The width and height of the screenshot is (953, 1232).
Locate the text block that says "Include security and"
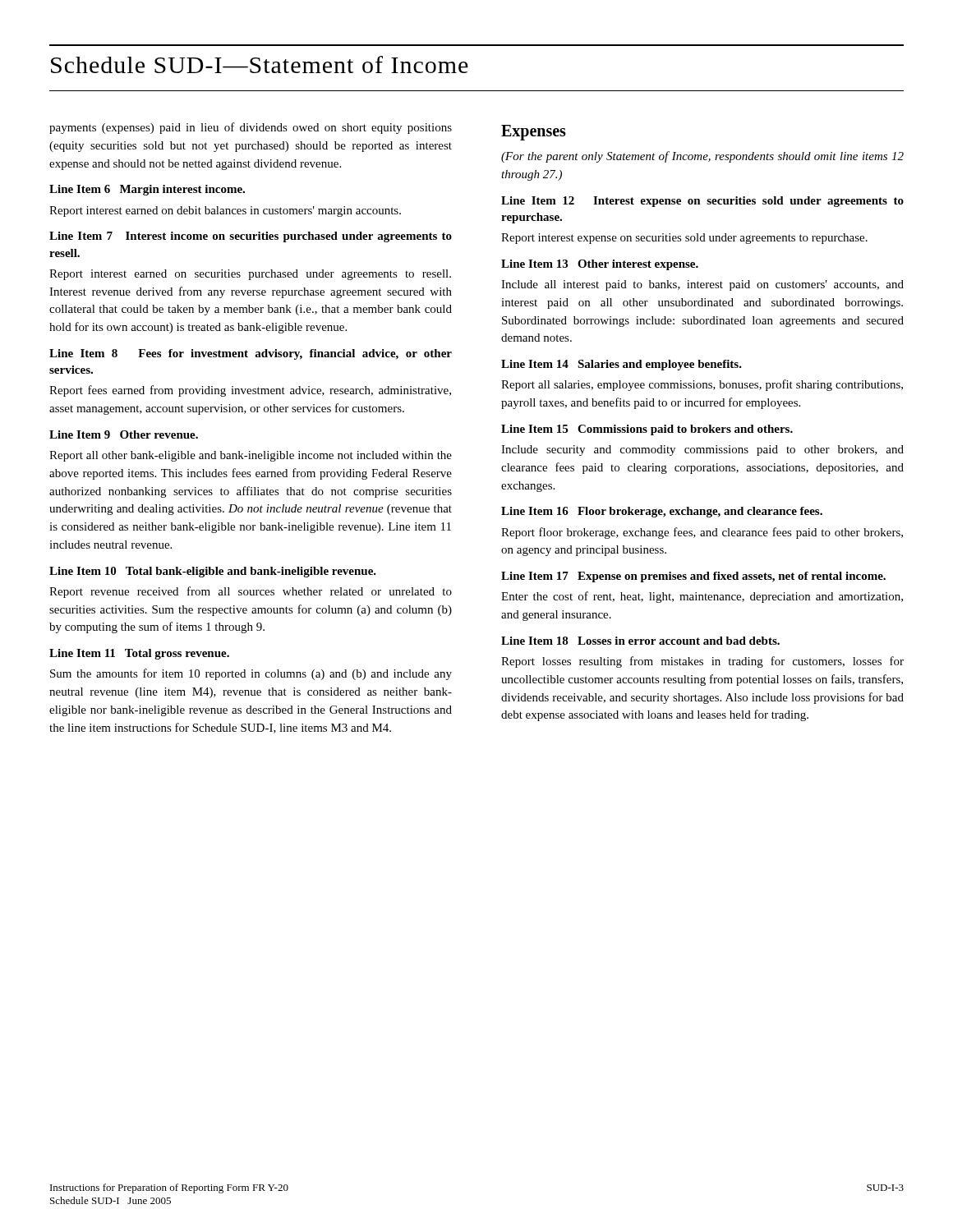click(x=702, y=468)
